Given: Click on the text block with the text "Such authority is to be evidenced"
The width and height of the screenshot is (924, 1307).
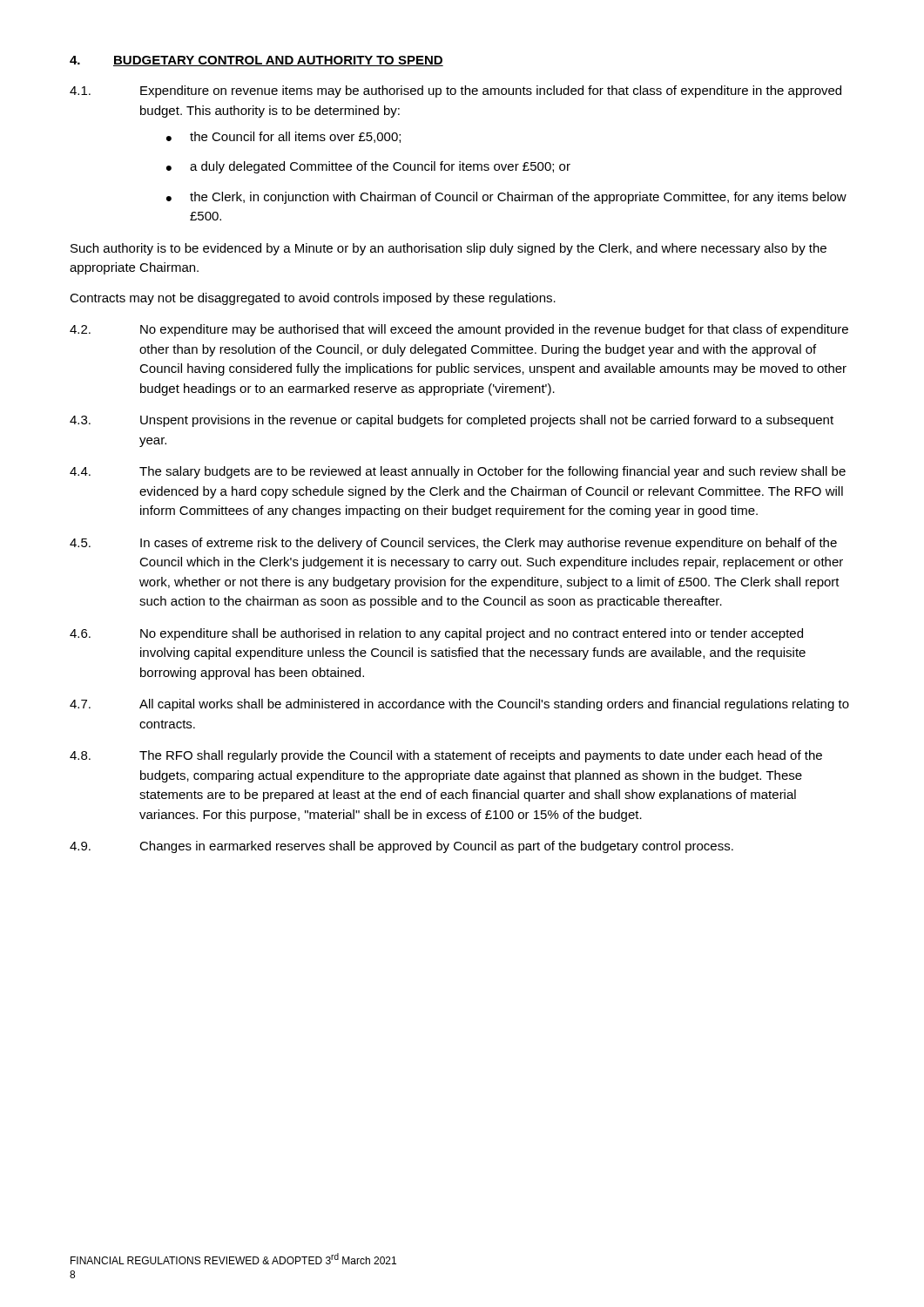Looking at the screenshot, I should pyautogui.click(x=448, y=258).
